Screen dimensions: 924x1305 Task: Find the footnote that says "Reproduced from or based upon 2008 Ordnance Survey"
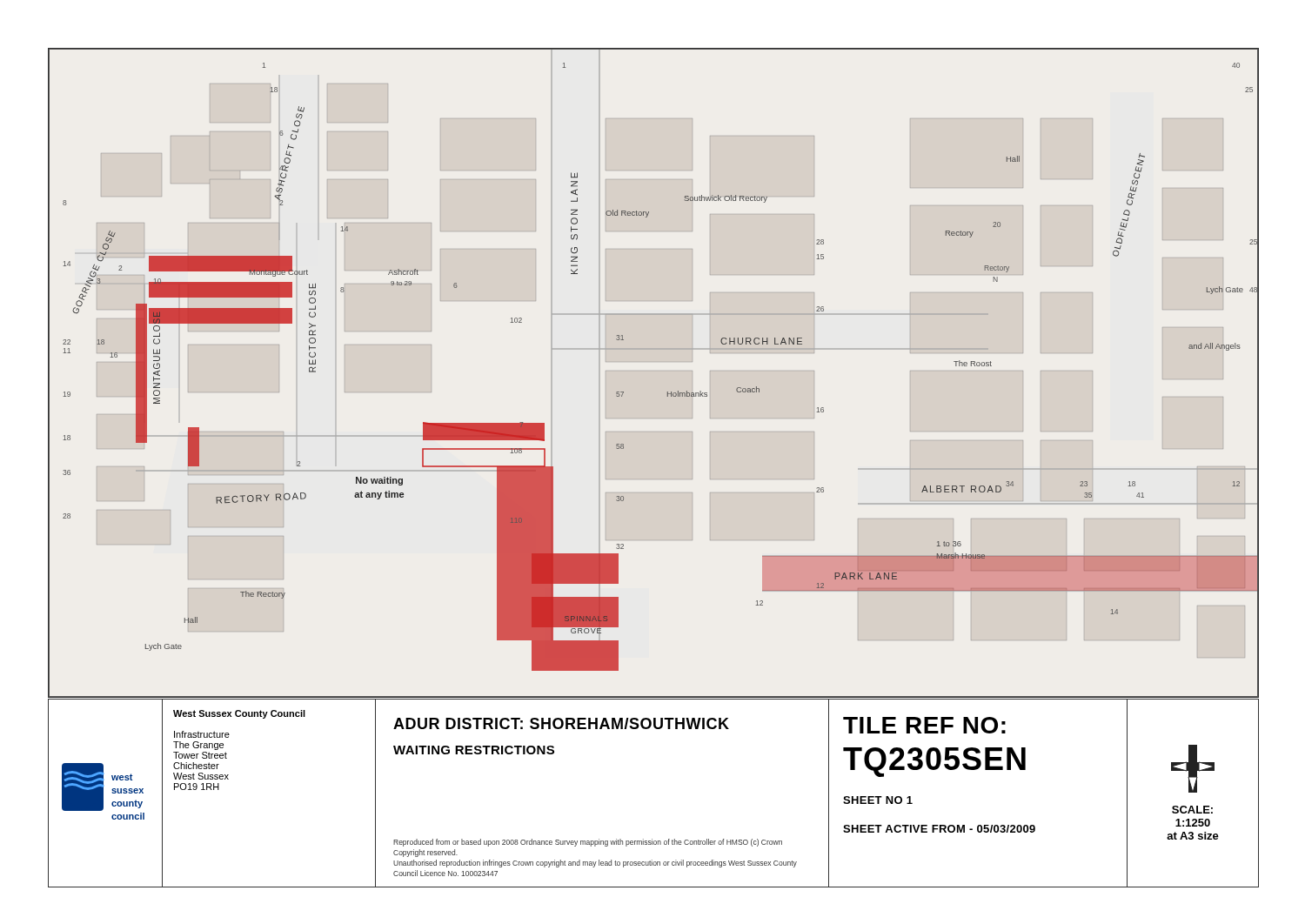[595, 858]
